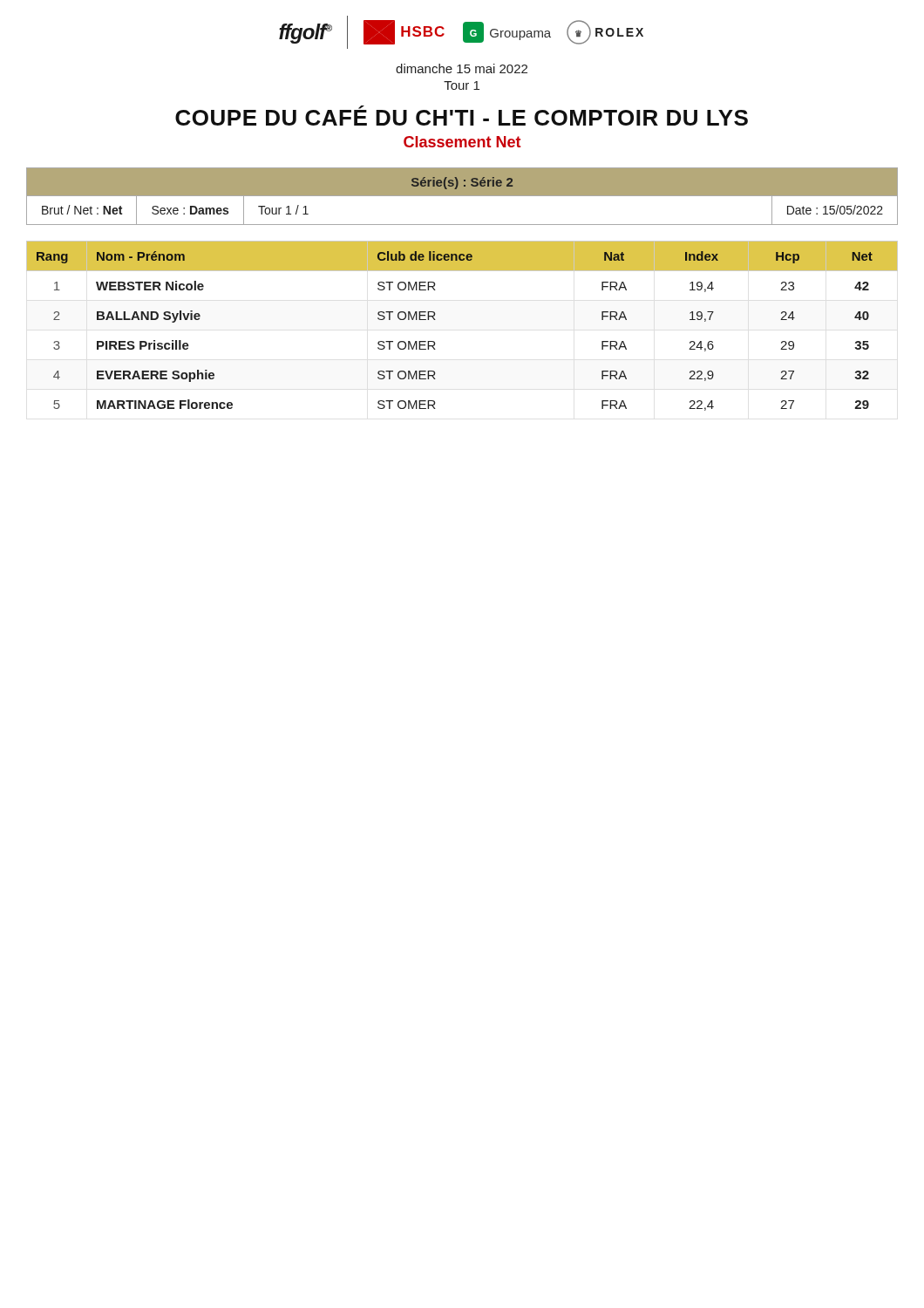Image resolution: width=924 pixels, height=1308 pixels.
Task: Click on the logo
Action: pyautogui.click(x=462, y=29)
